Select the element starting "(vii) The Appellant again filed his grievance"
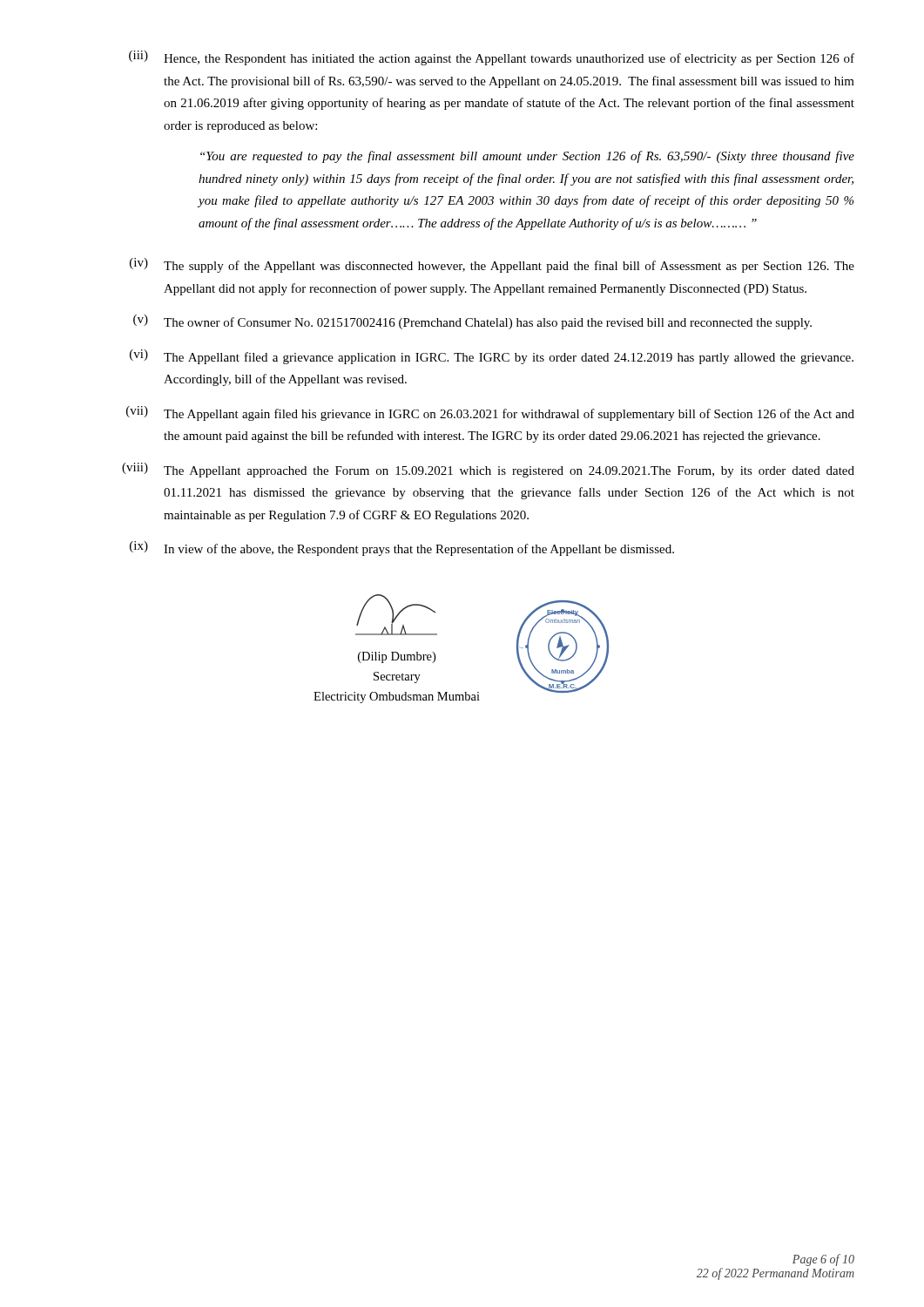 462,425
